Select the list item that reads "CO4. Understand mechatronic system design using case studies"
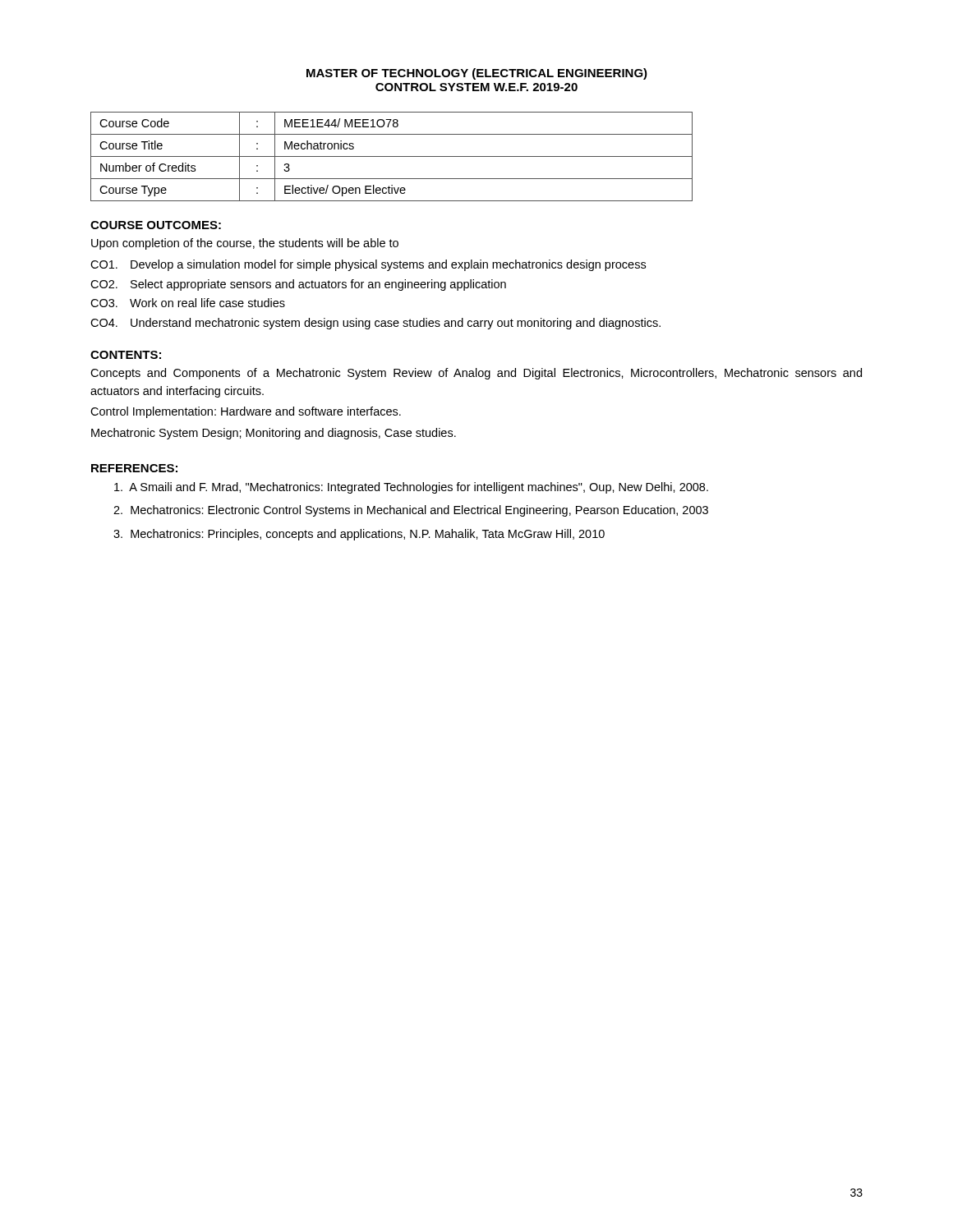 point(476,323)
